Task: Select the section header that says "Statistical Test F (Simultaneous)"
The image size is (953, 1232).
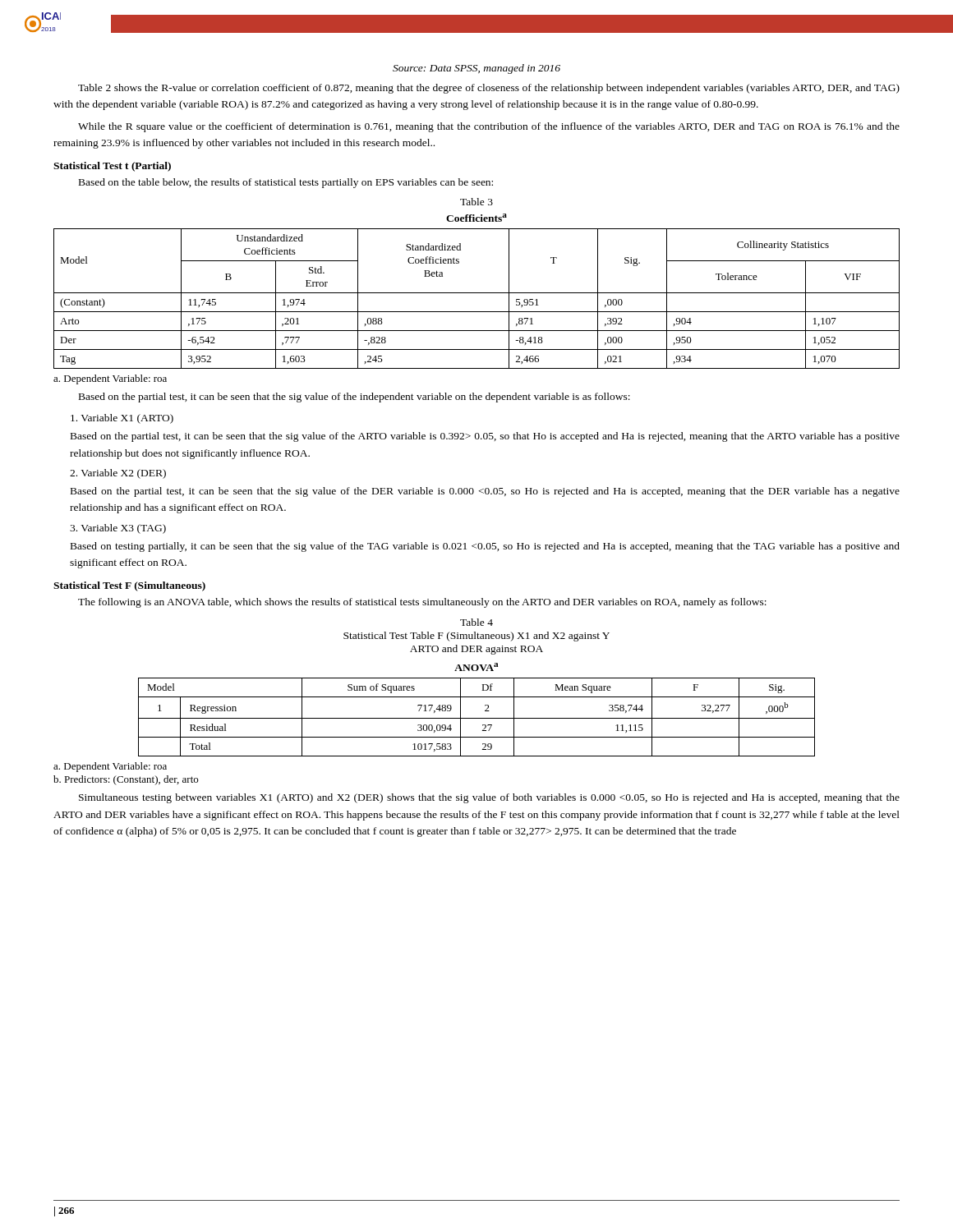Action: click(x=129, y=585)
